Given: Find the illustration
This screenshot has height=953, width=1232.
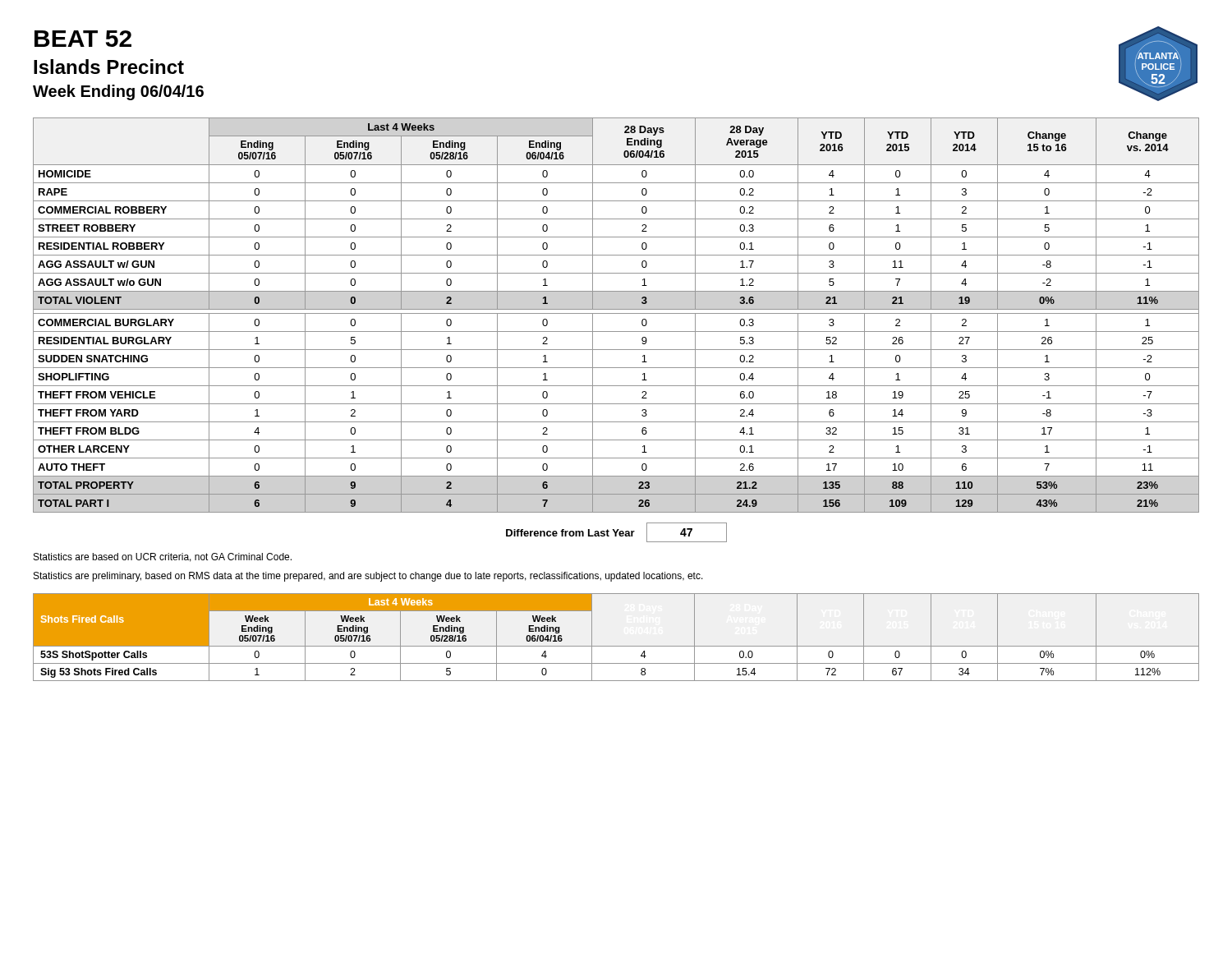Looking at the screenshot, I should 1158,64.
